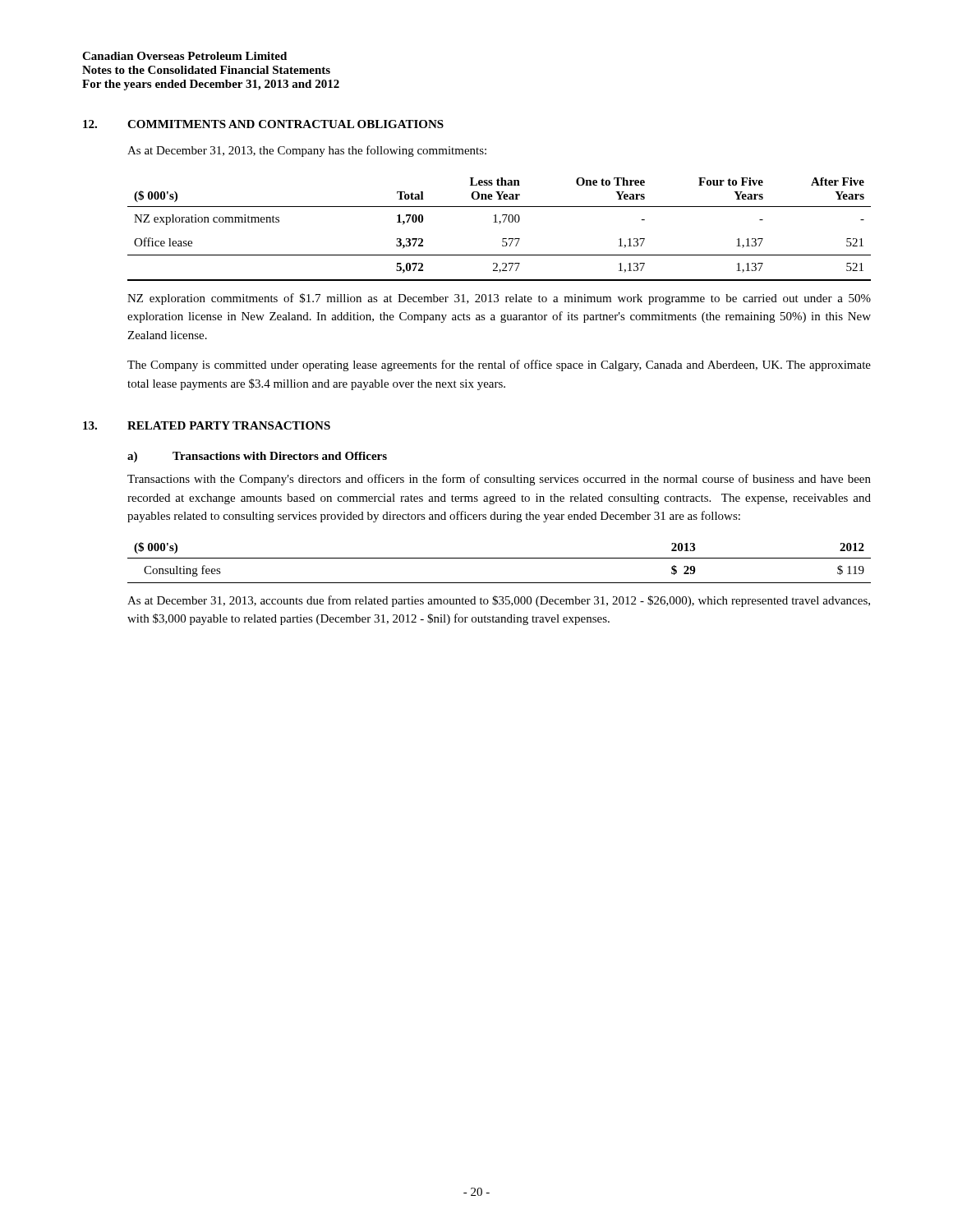Point to "a)Transactions with Directors and Officers"

pyautogui.click(x=257, y=456)
